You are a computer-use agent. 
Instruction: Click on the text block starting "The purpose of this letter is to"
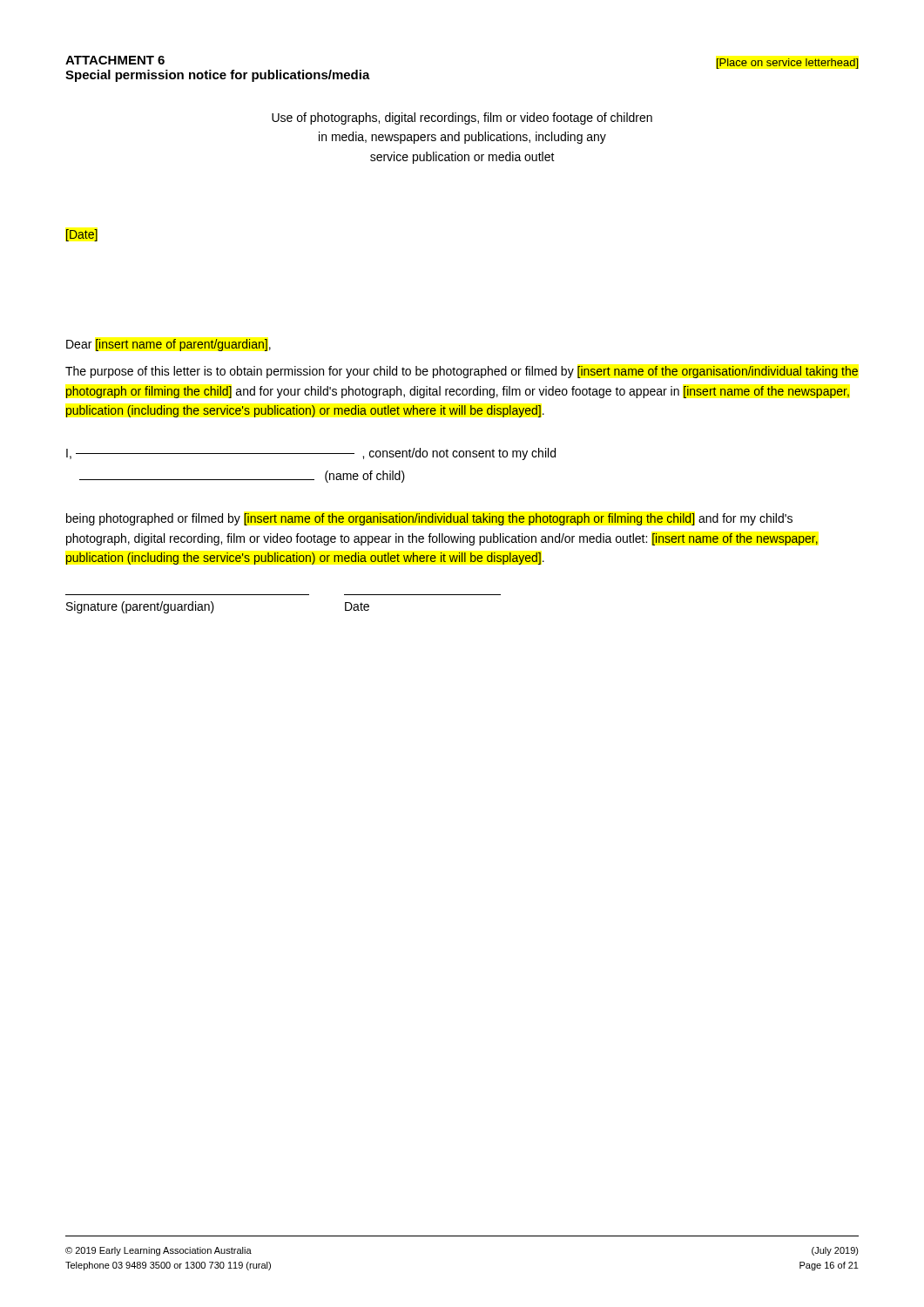[x=462, y=391]
